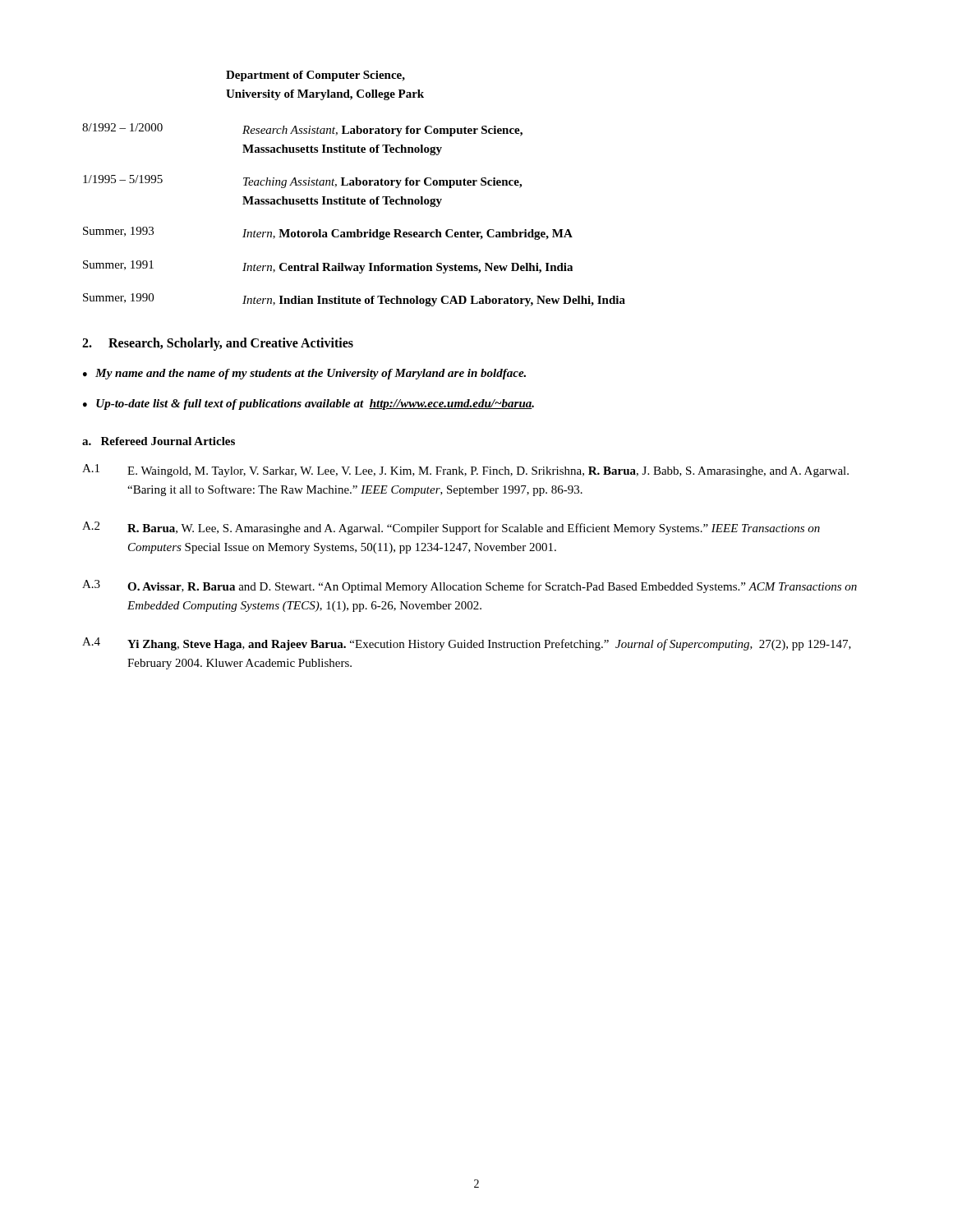Screen dimensions: 1232x953
Task: Click the passage that begins "A.3 O. Avissar,"
Action: (476, 596)
